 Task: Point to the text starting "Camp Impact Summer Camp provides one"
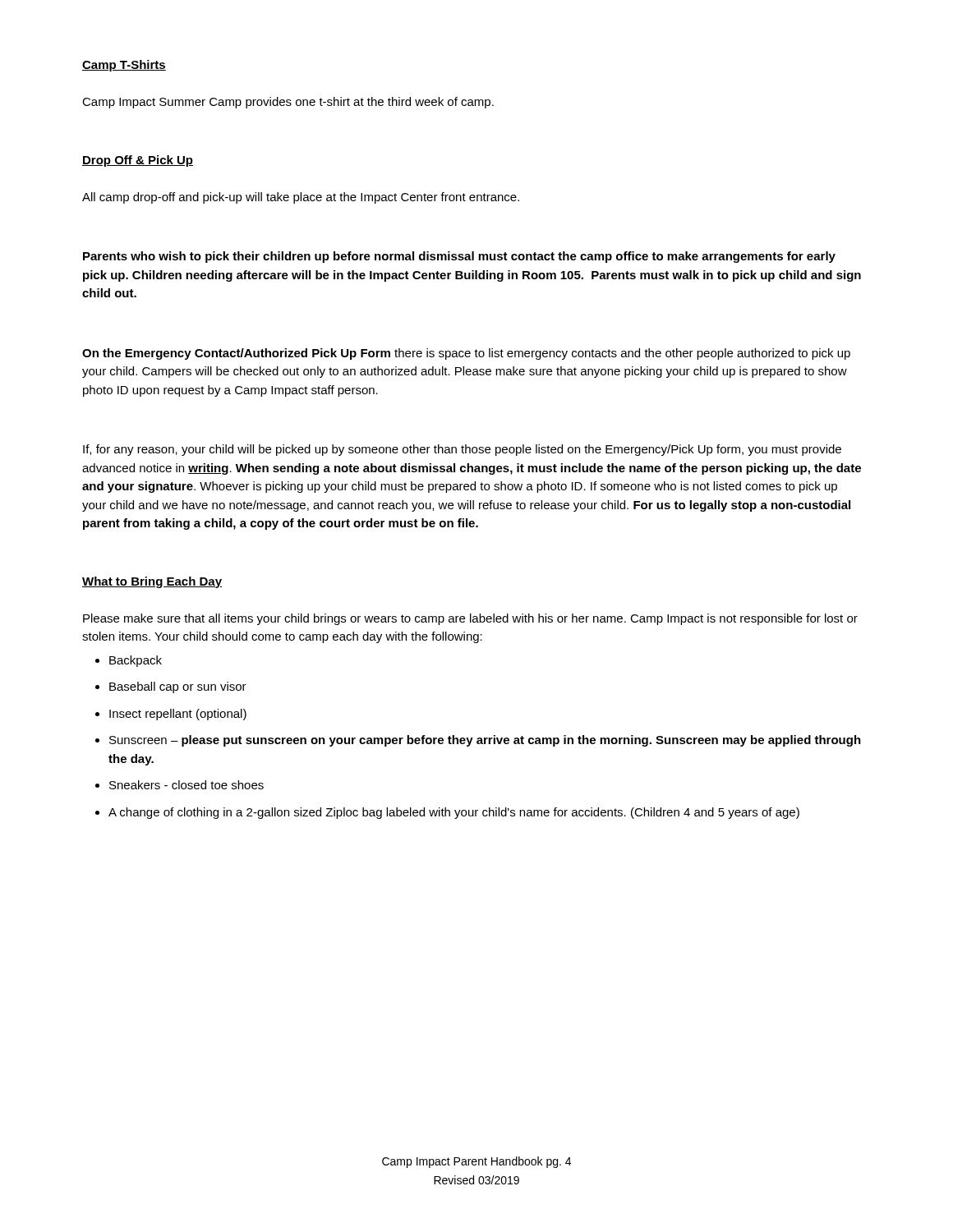click(x=288, y=101)
